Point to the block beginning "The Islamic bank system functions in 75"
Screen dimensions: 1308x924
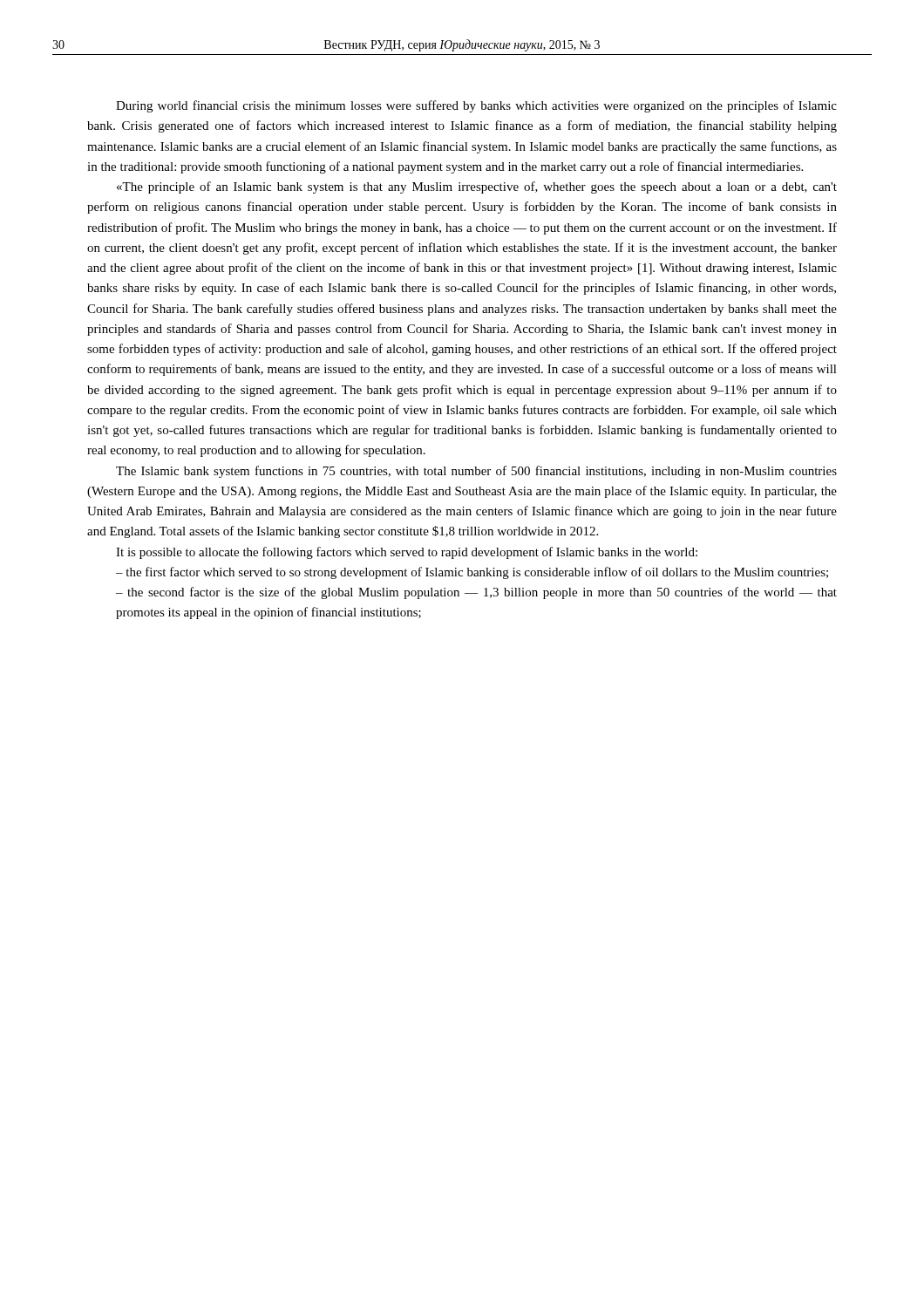coord(462,501)
